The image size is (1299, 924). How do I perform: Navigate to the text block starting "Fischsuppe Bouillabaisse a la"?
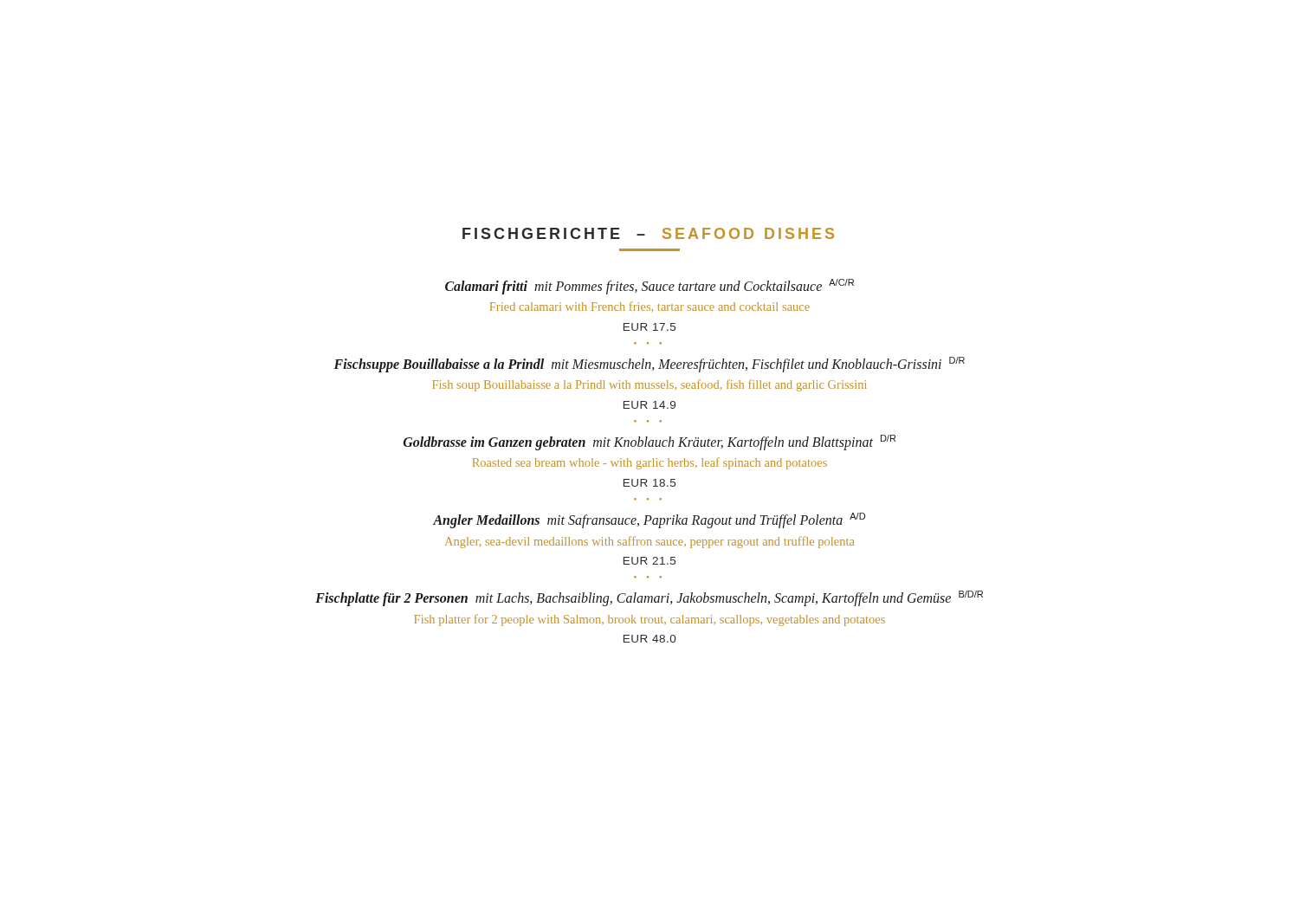coord(650,382)
